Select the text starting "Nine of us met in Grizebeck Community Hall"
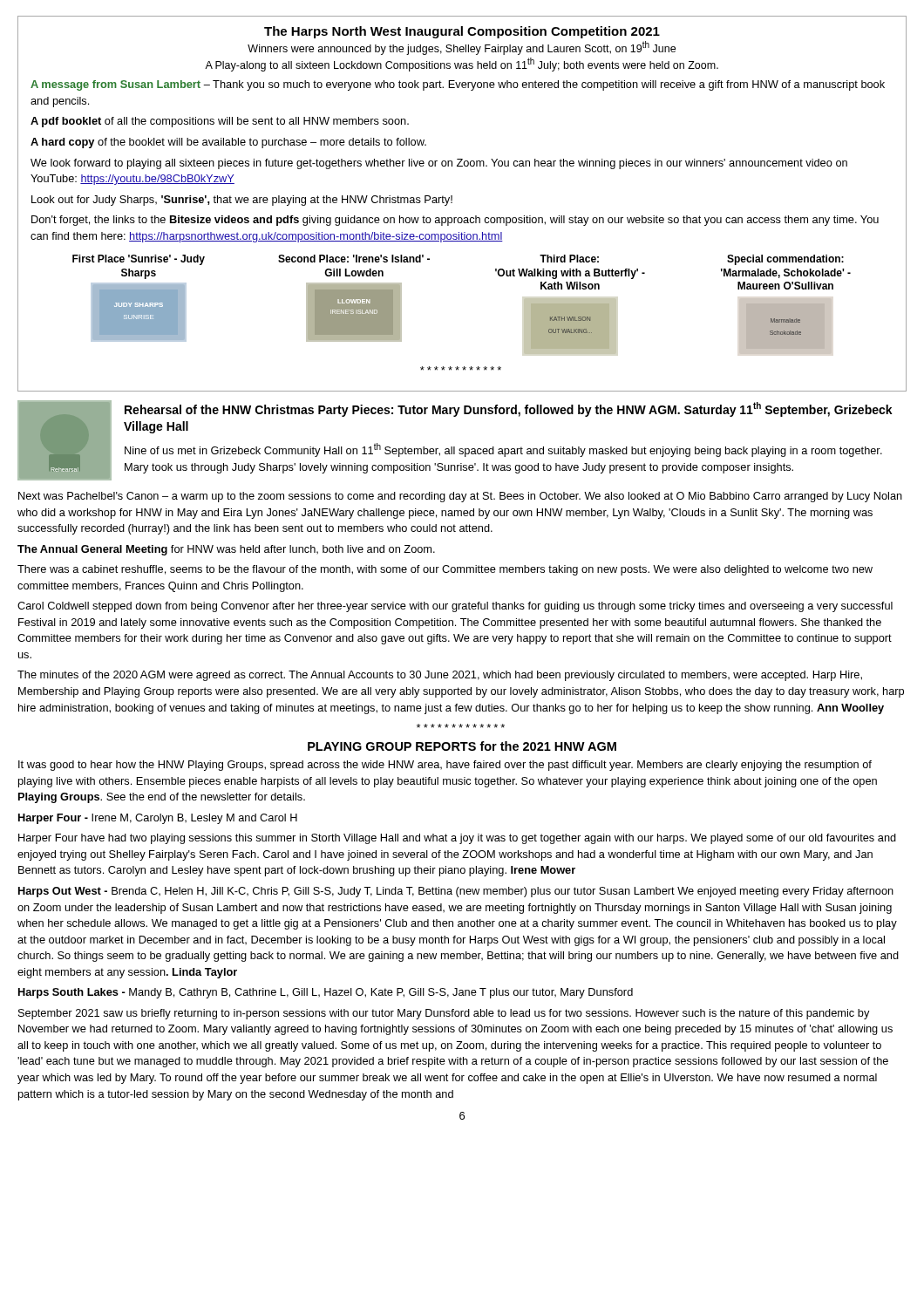 click(x=503, y=458)
